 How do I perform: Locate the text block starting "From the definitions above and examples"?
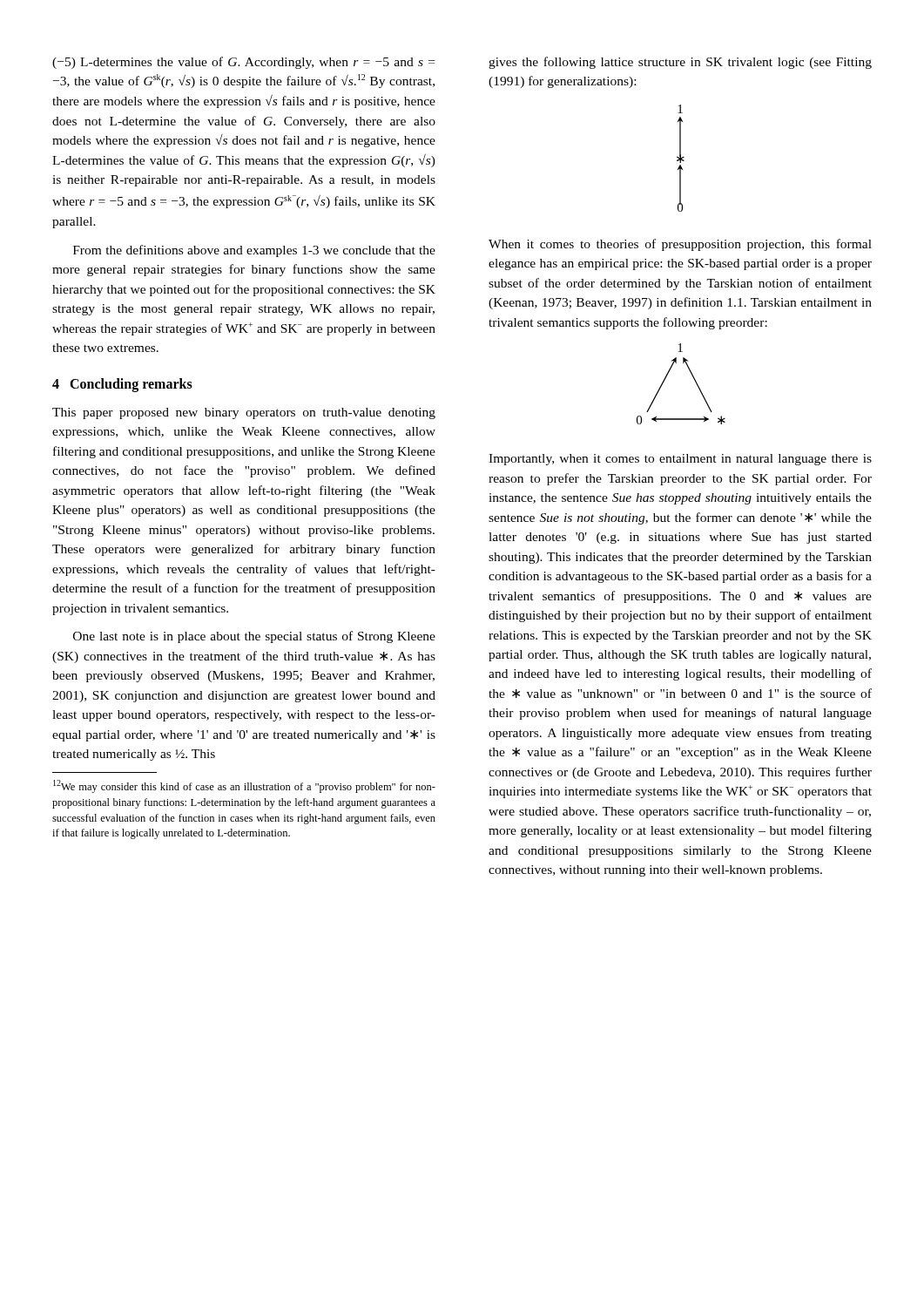244,299
